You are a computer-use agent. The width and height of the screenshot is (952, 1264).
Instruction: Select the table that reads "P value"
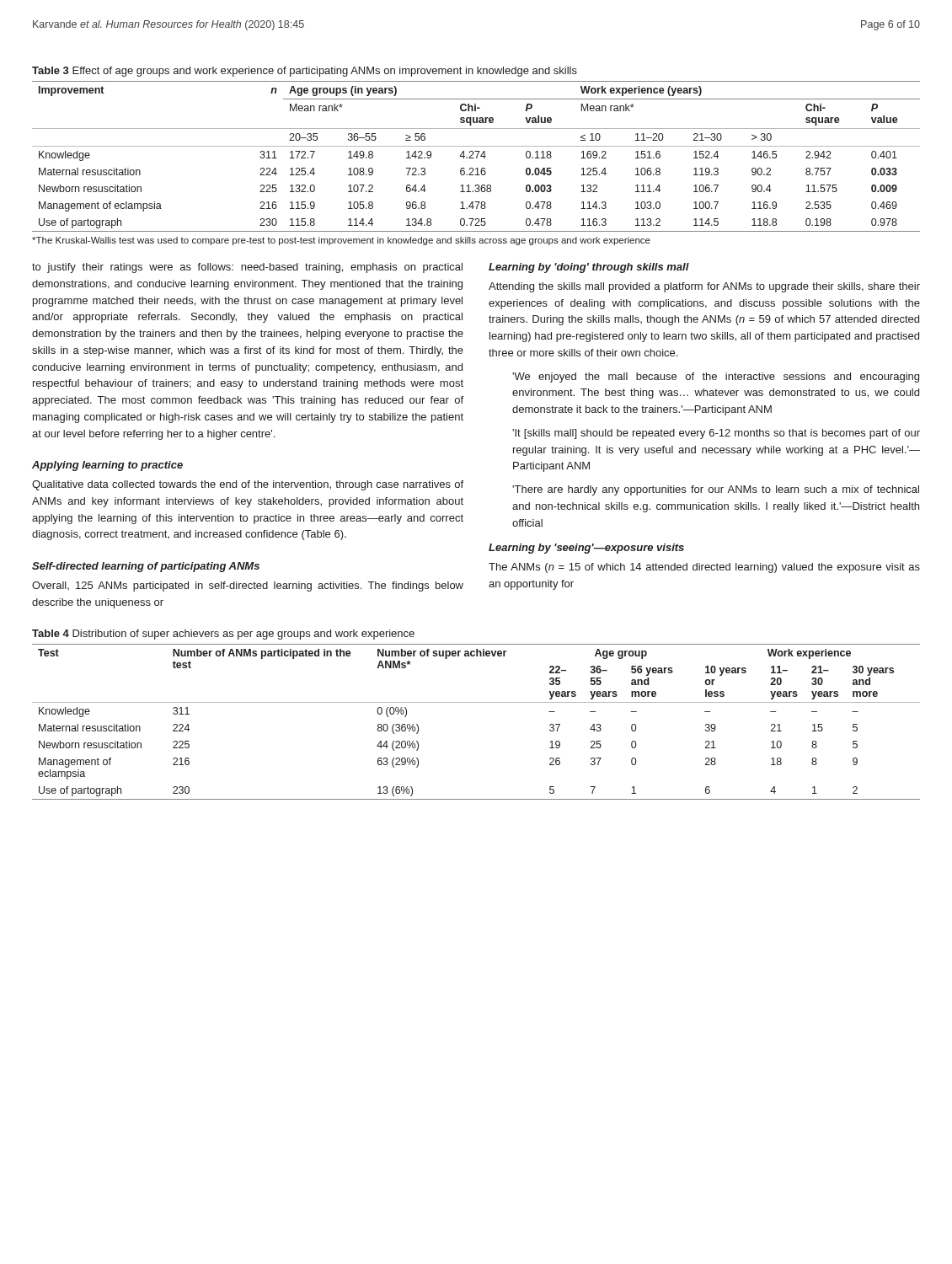[x=476, y=156]
